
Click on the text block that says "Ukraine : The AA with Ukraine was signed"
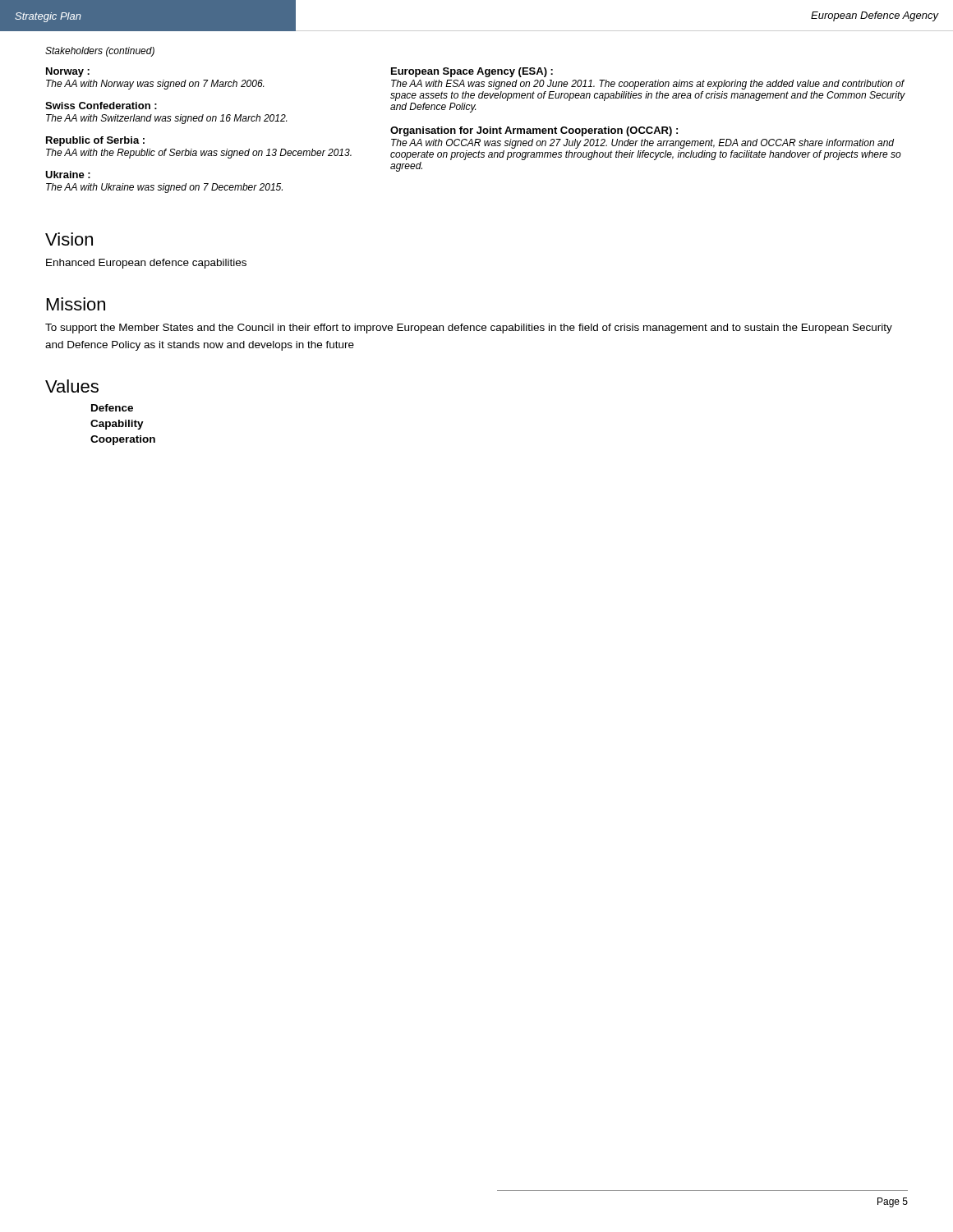tap(205, 181)
